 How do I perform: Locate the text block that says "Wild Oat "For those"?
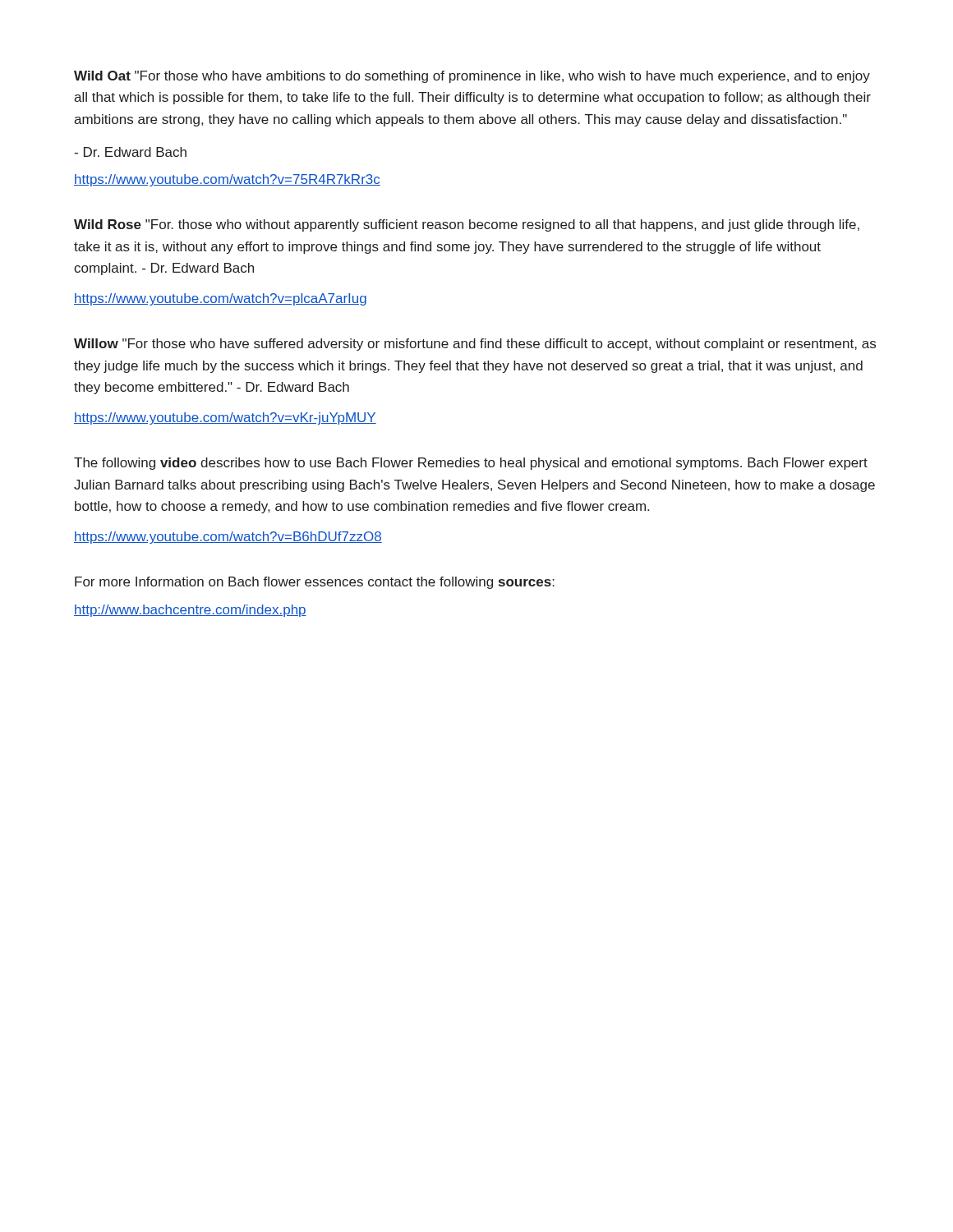472,98
